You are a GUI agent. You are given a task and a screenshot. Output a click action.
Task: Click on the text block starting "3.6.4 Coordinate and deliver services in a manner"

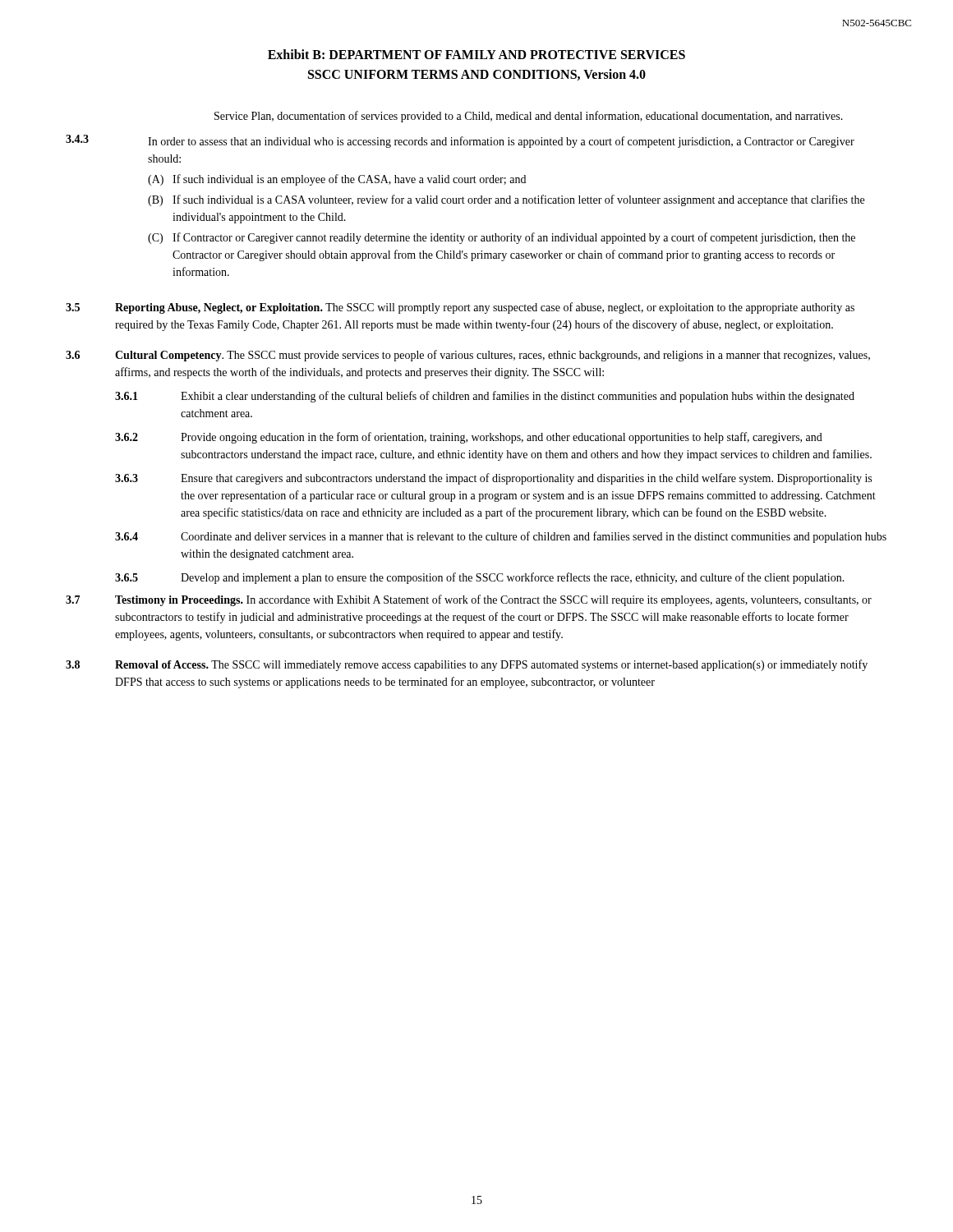tap(501, 545)
